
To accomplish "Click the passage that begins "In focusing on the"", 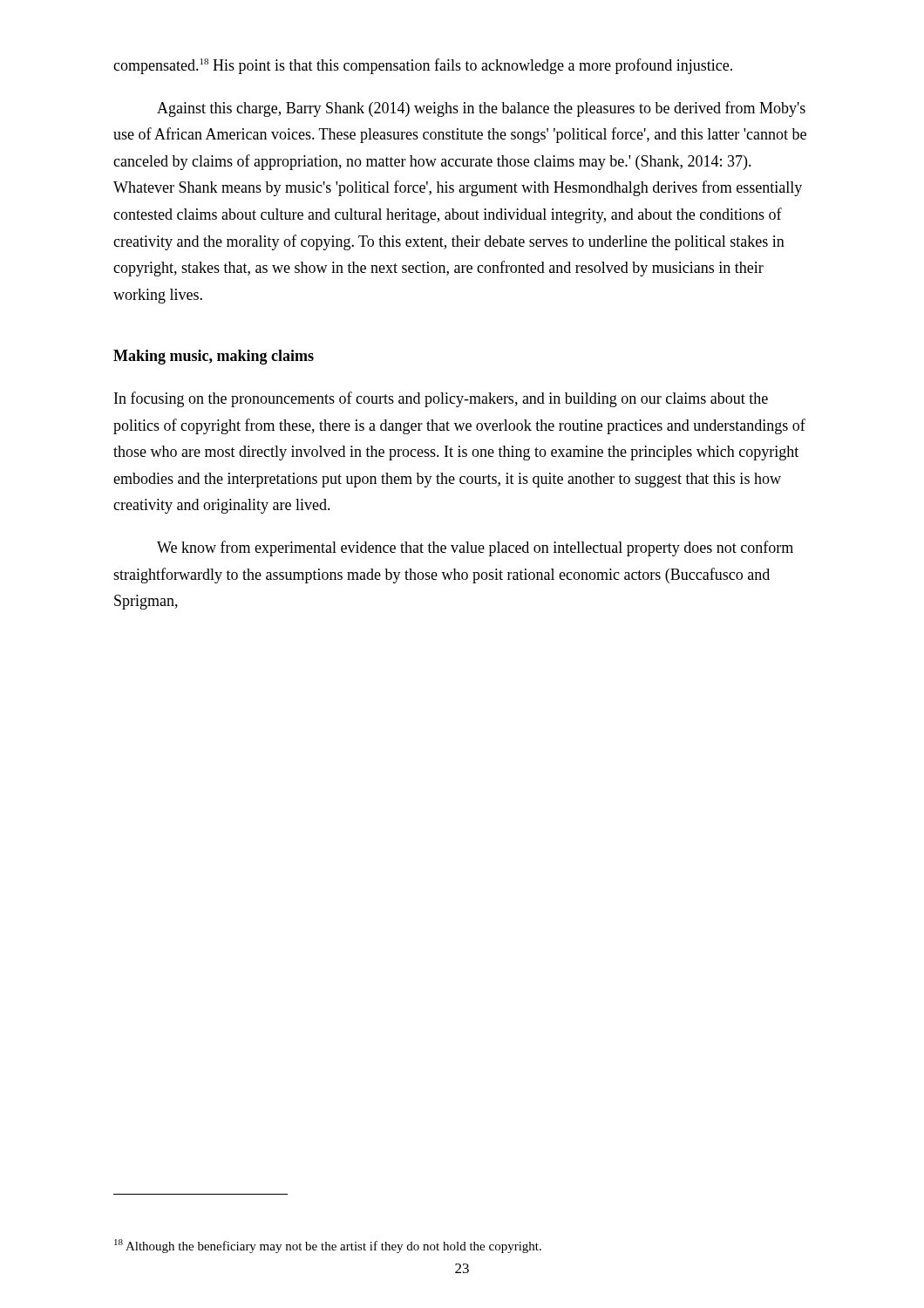I will (462, 452).
